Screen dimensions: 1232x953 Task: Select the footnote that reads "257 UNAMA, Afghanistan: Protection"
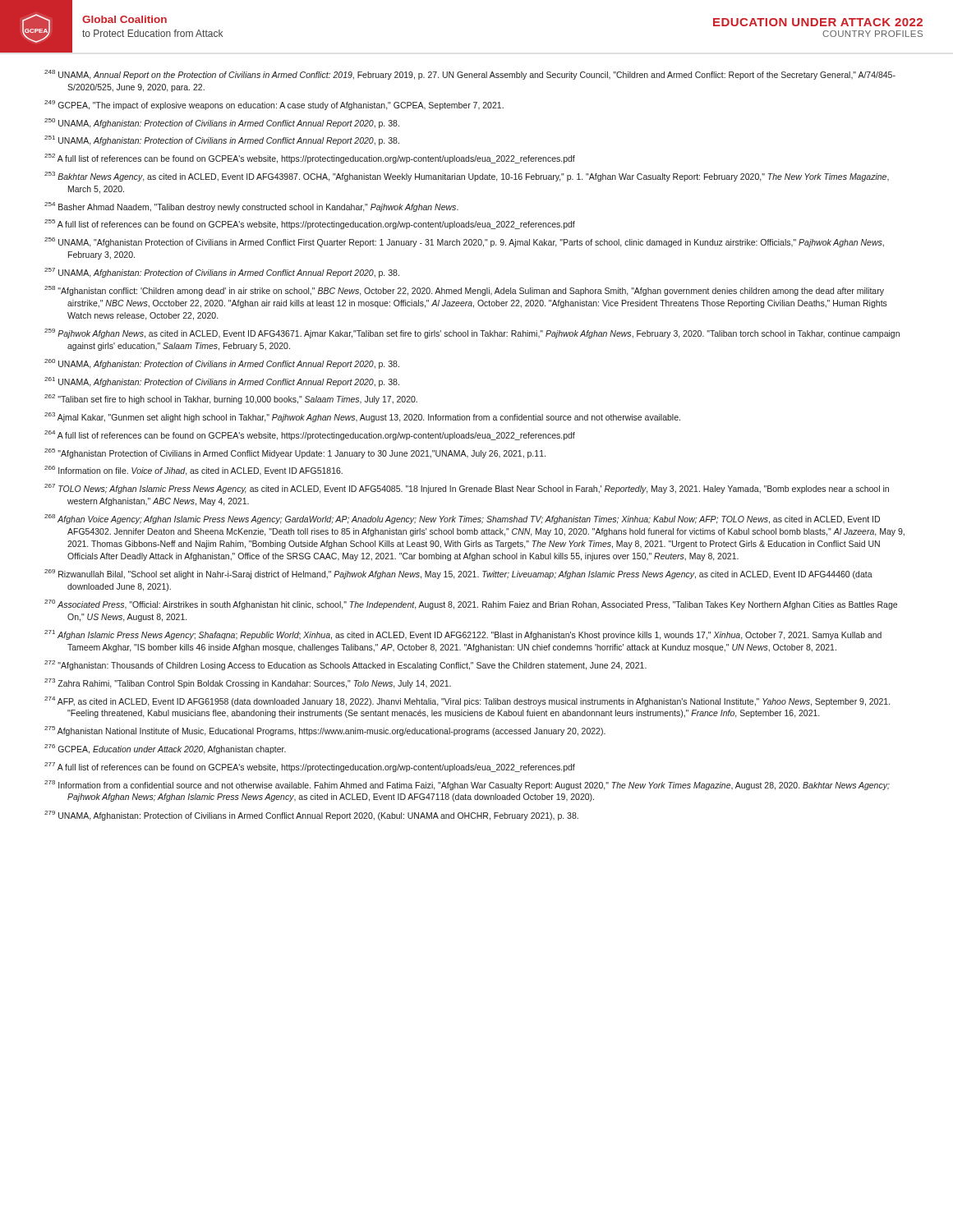point(222,272)
